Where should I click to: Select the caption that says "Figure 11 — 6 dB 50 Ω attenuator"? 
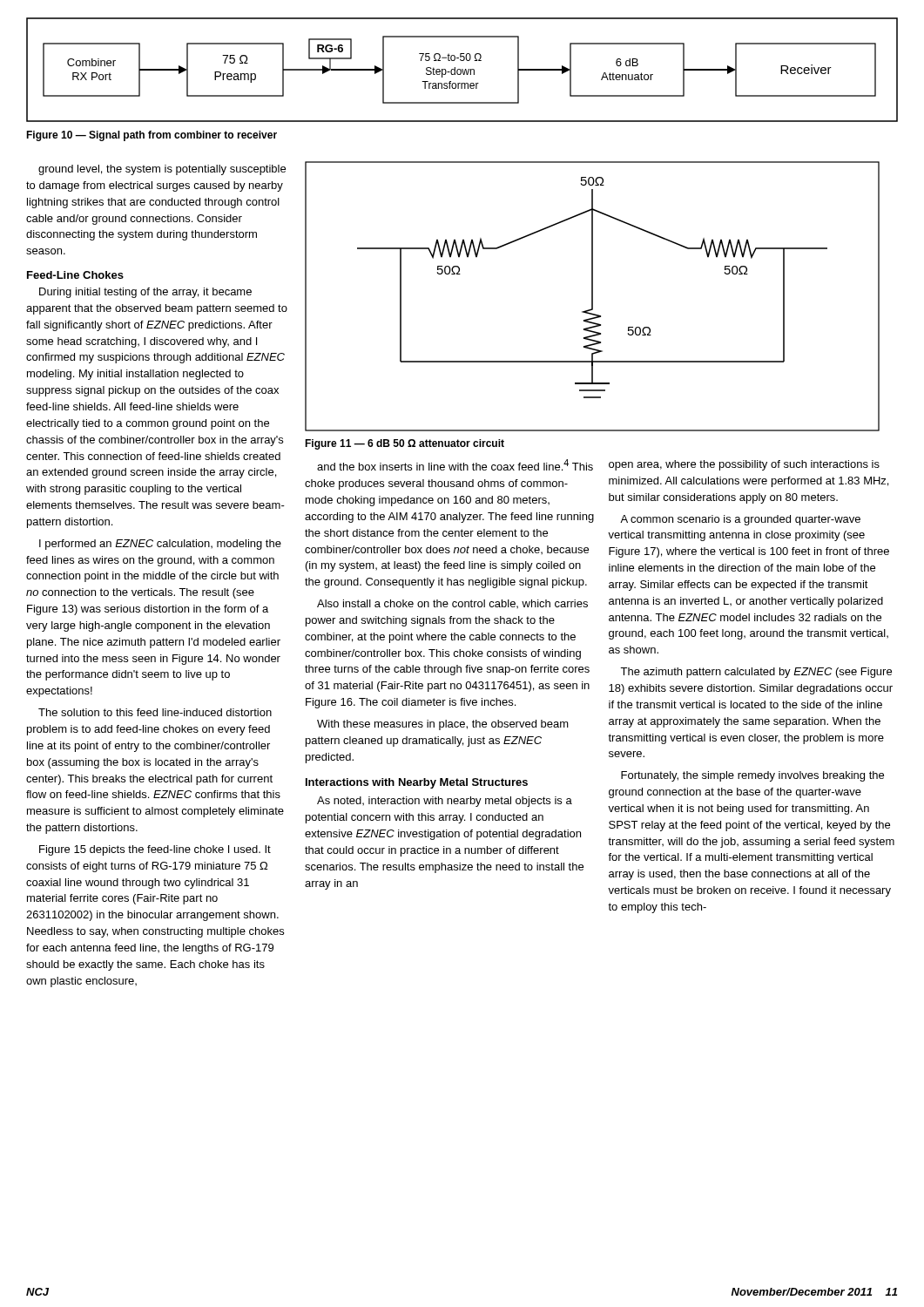(405, 444)
